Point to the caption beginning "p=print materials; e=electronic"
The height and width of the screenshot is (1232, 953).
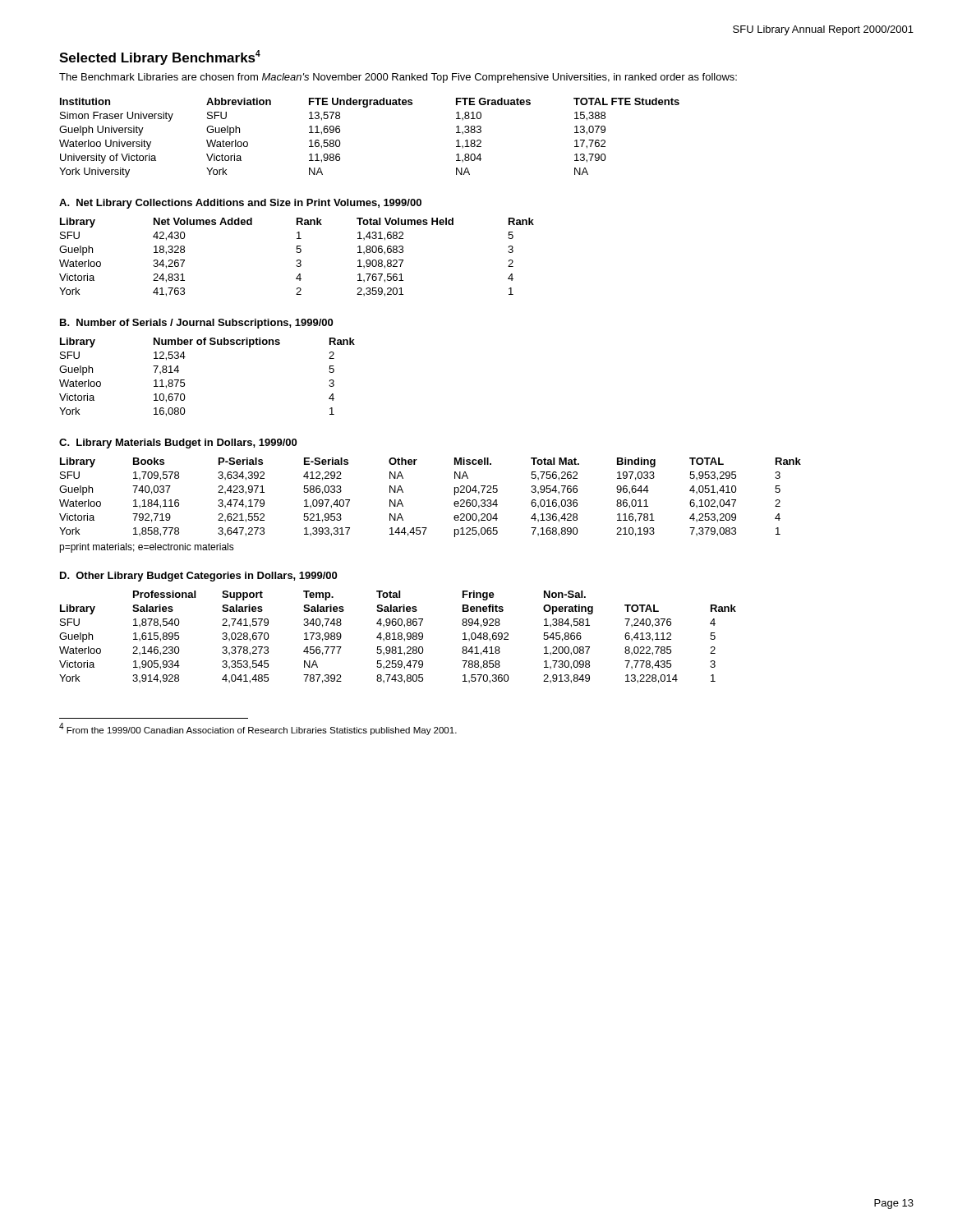tap(147, 547)
